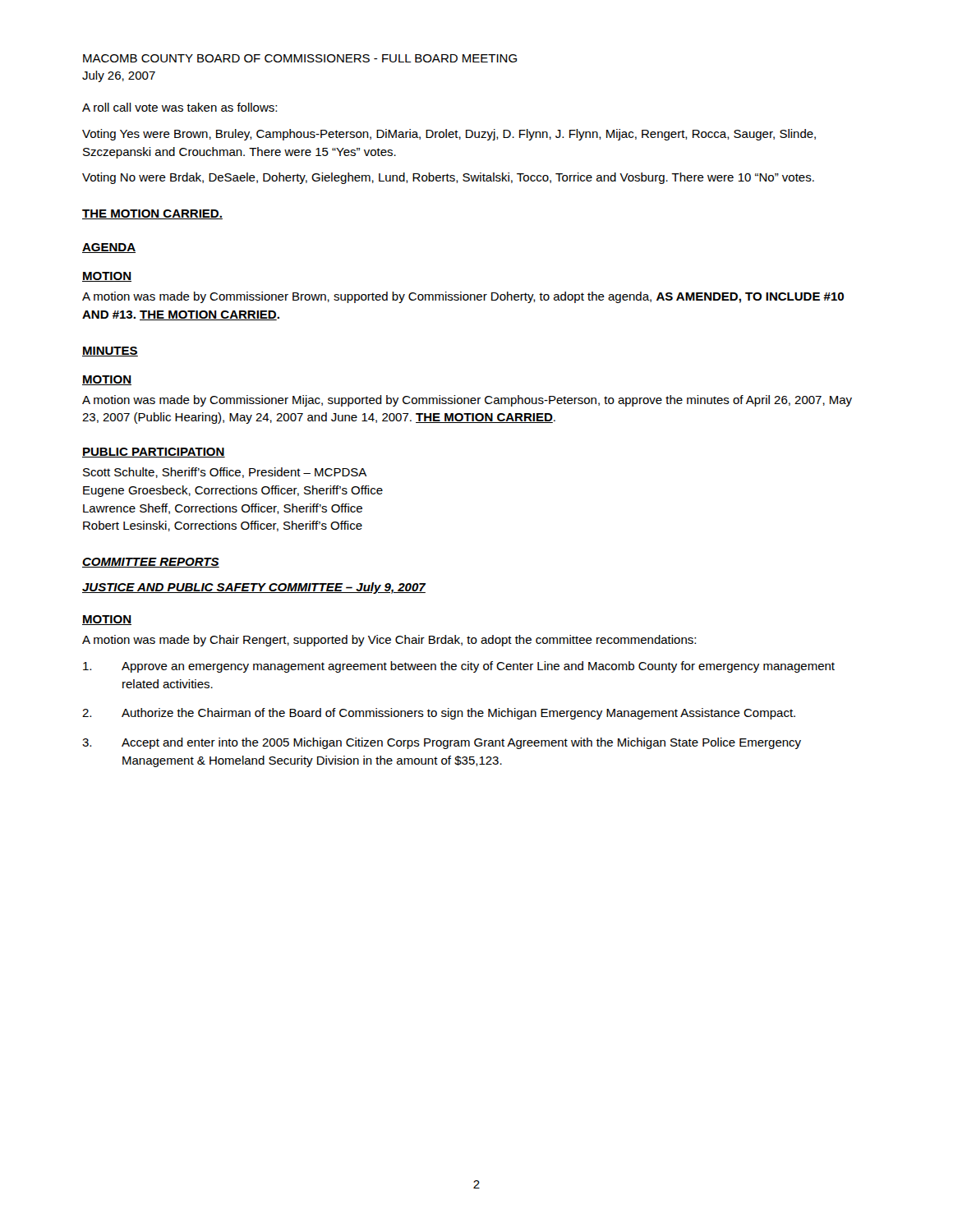Where is the passage that starts "Voting Yes were Brown,"?
The width and height of the screenshot is (953, 1232).
coord(449,142)
